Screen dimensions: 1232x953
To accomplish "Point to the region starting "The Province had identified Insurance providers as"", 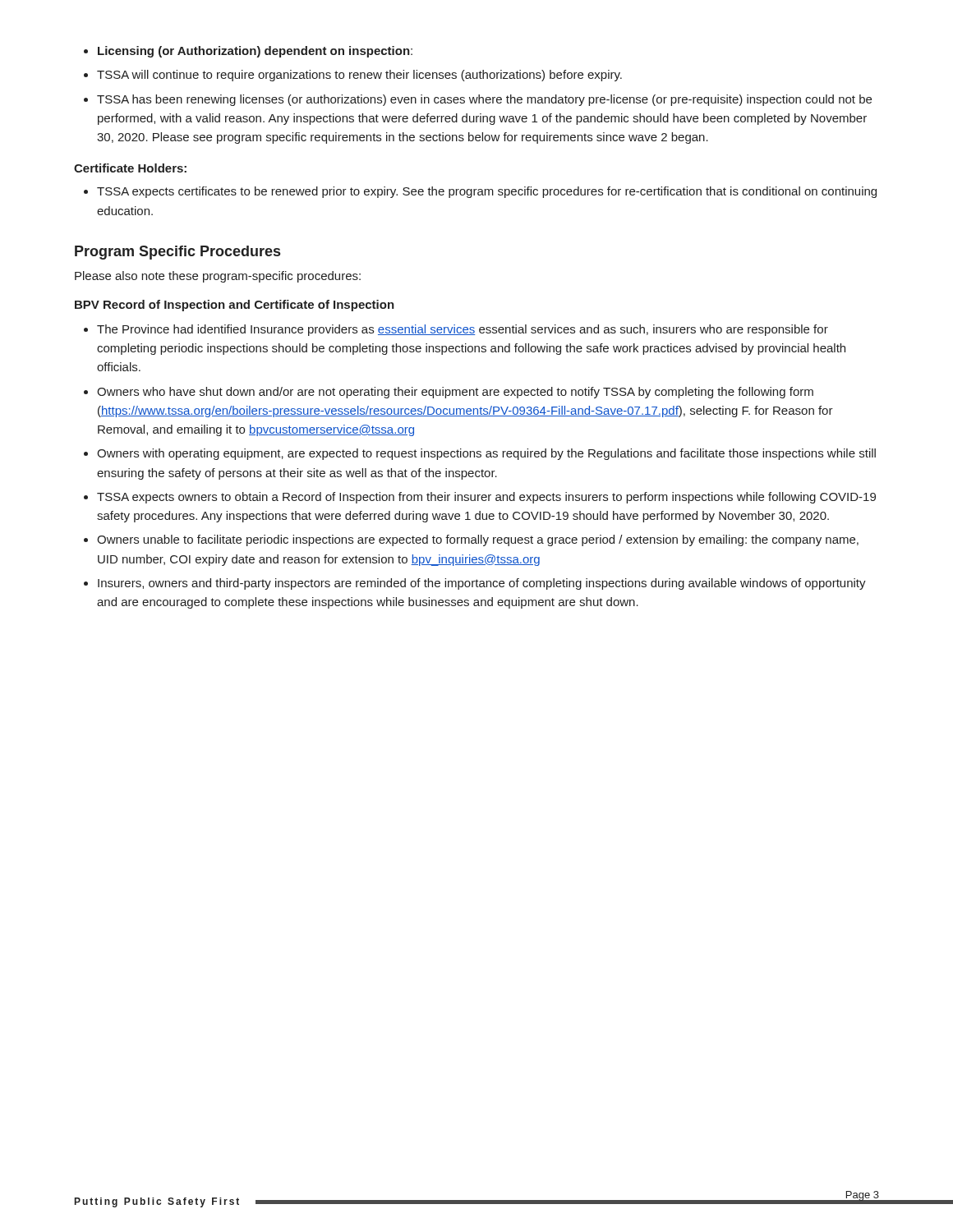I will 488,348.
